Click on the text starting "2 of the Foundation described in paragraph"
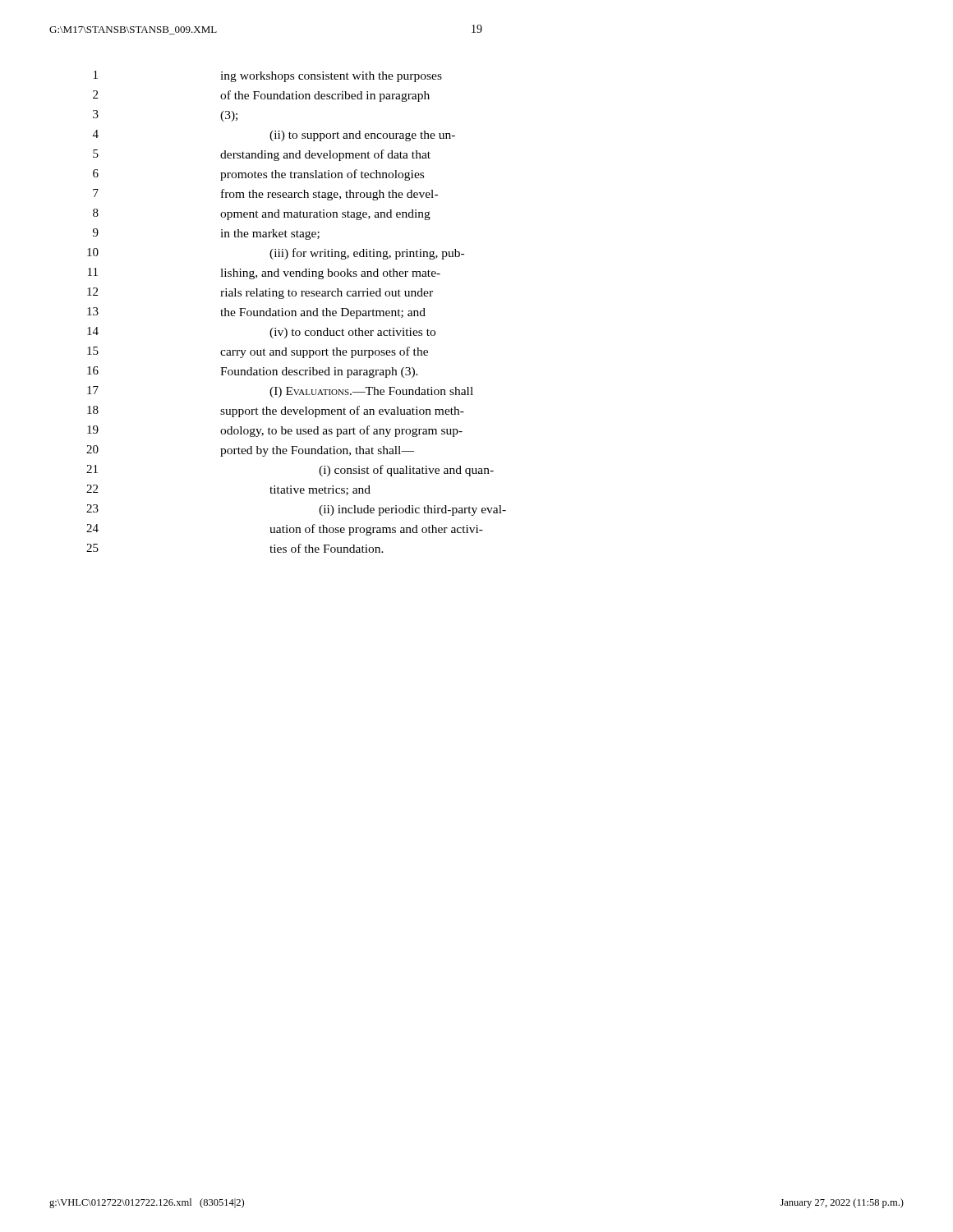 (261, 96)
